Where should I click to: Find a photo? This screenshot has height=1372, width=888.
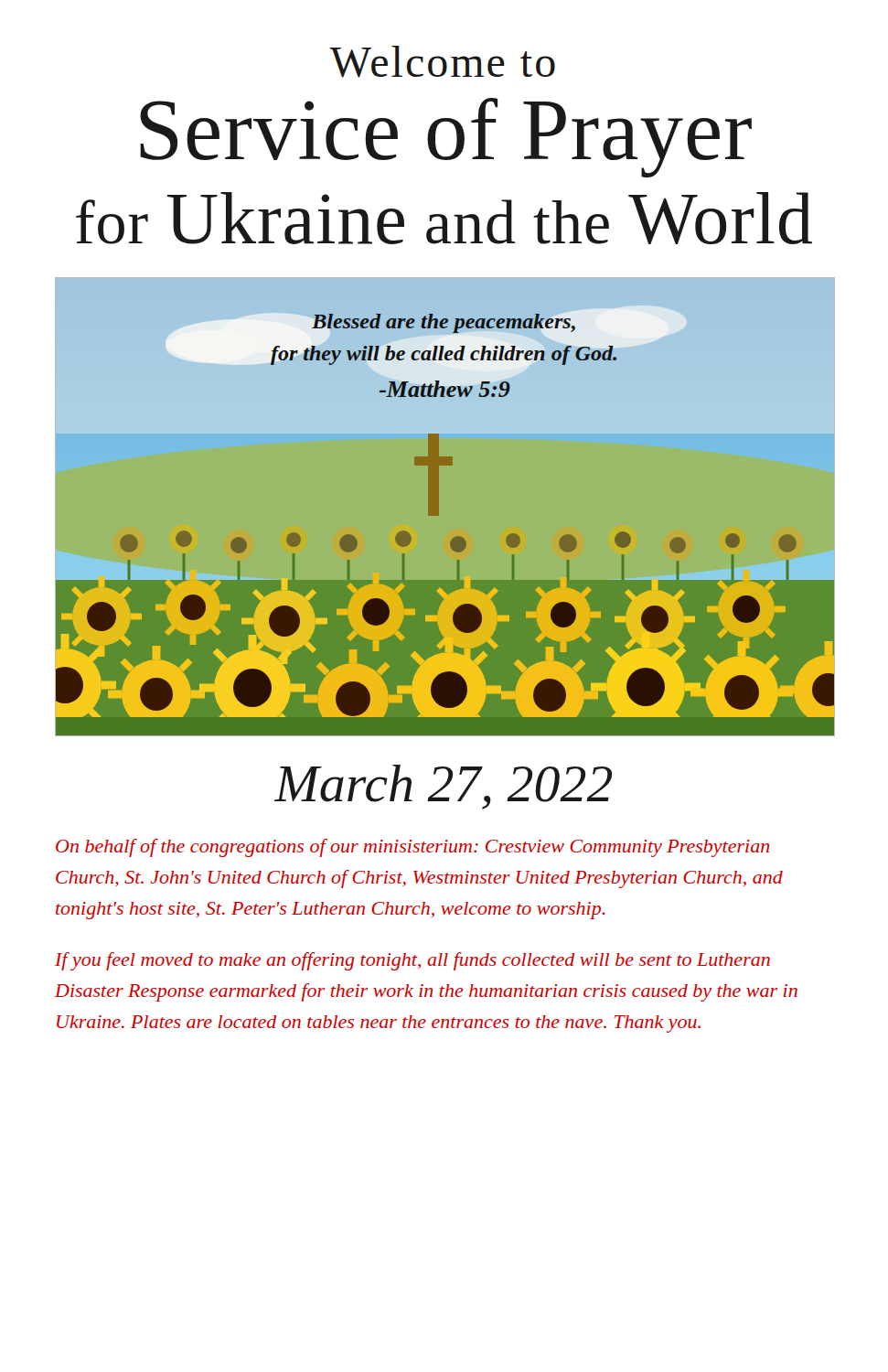(445, 507)
